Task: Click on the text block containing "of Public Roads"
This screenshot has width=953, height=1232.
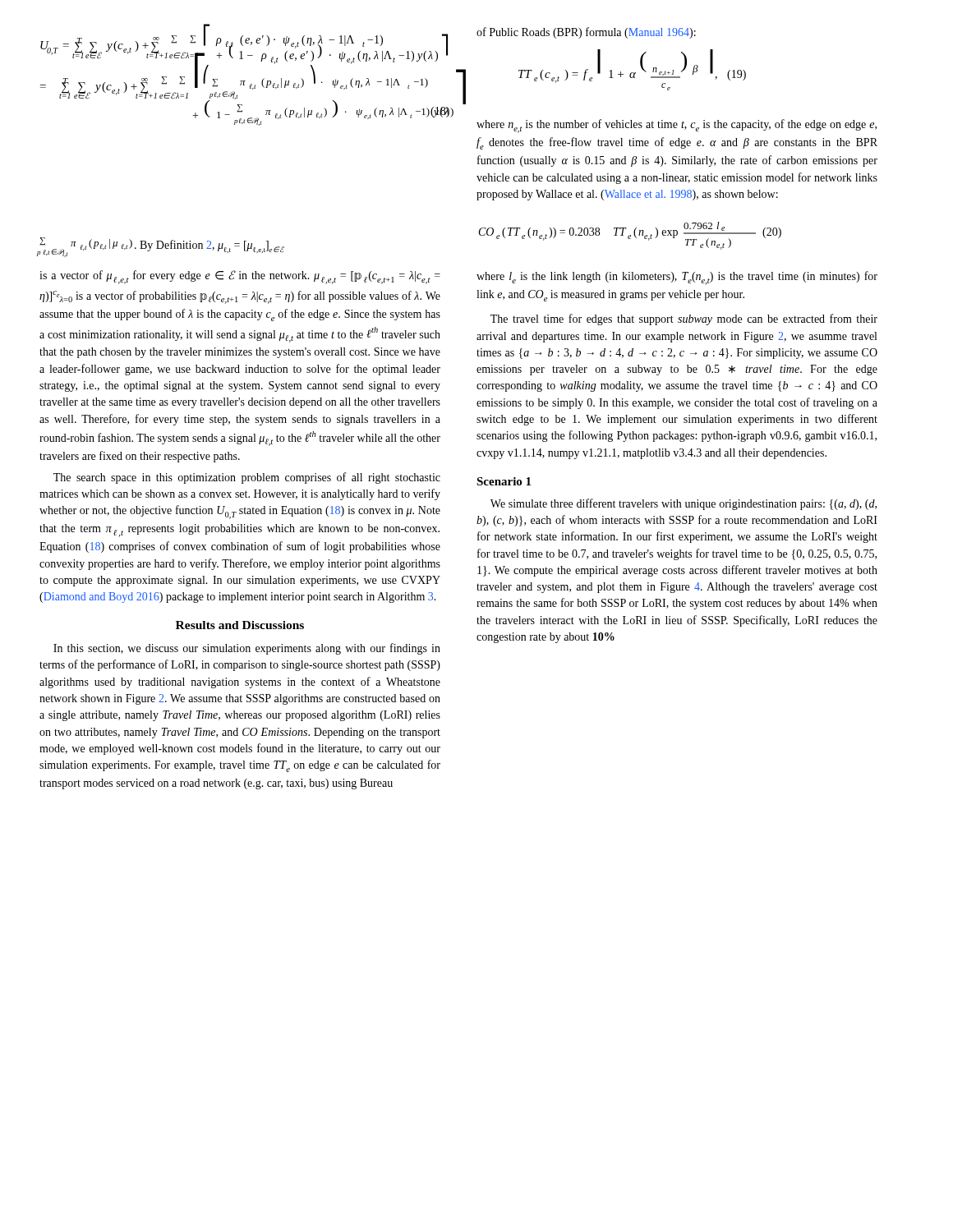Action: tap(586, 32)
